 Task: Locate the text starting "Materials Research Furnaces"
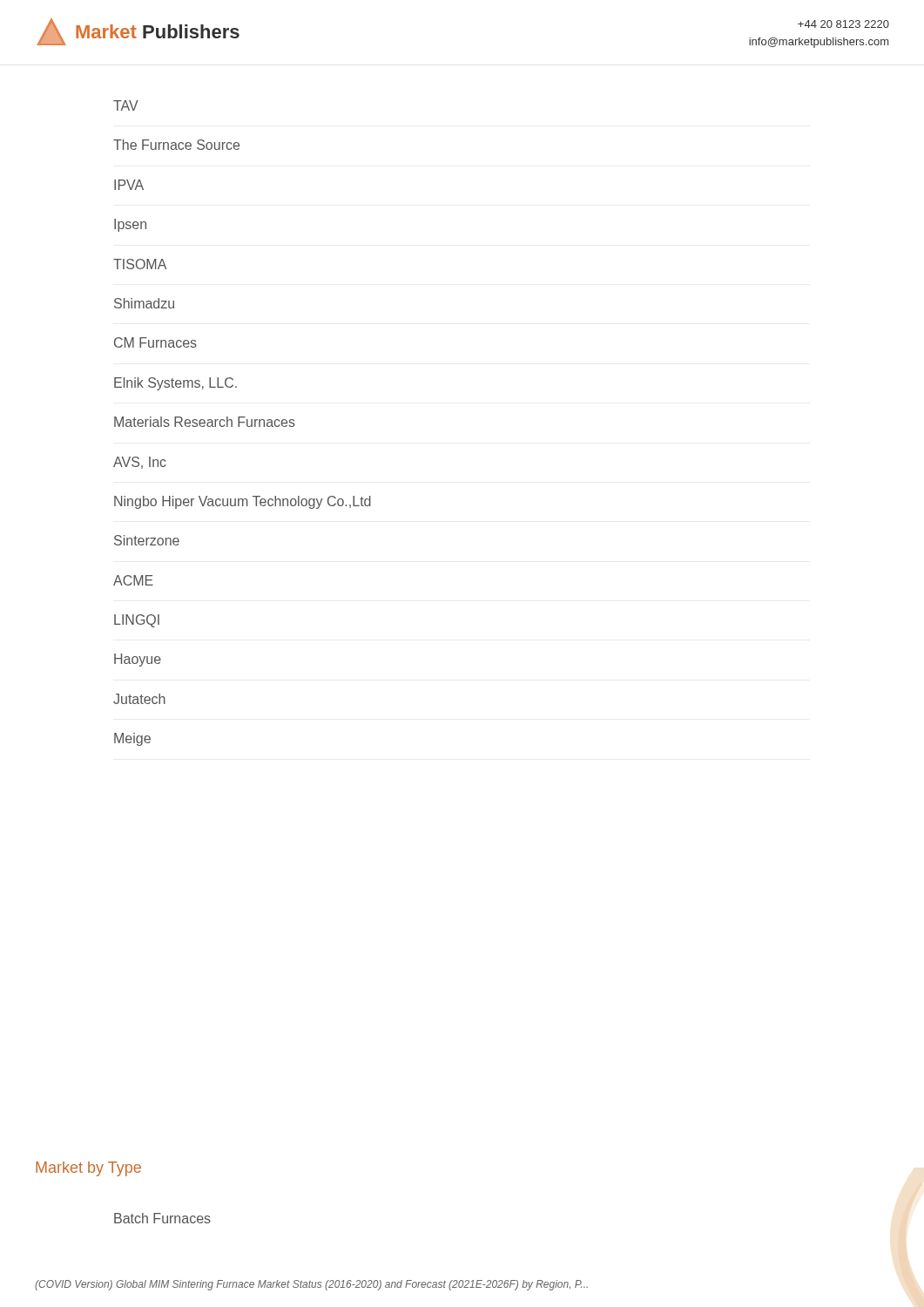[204, 422]
